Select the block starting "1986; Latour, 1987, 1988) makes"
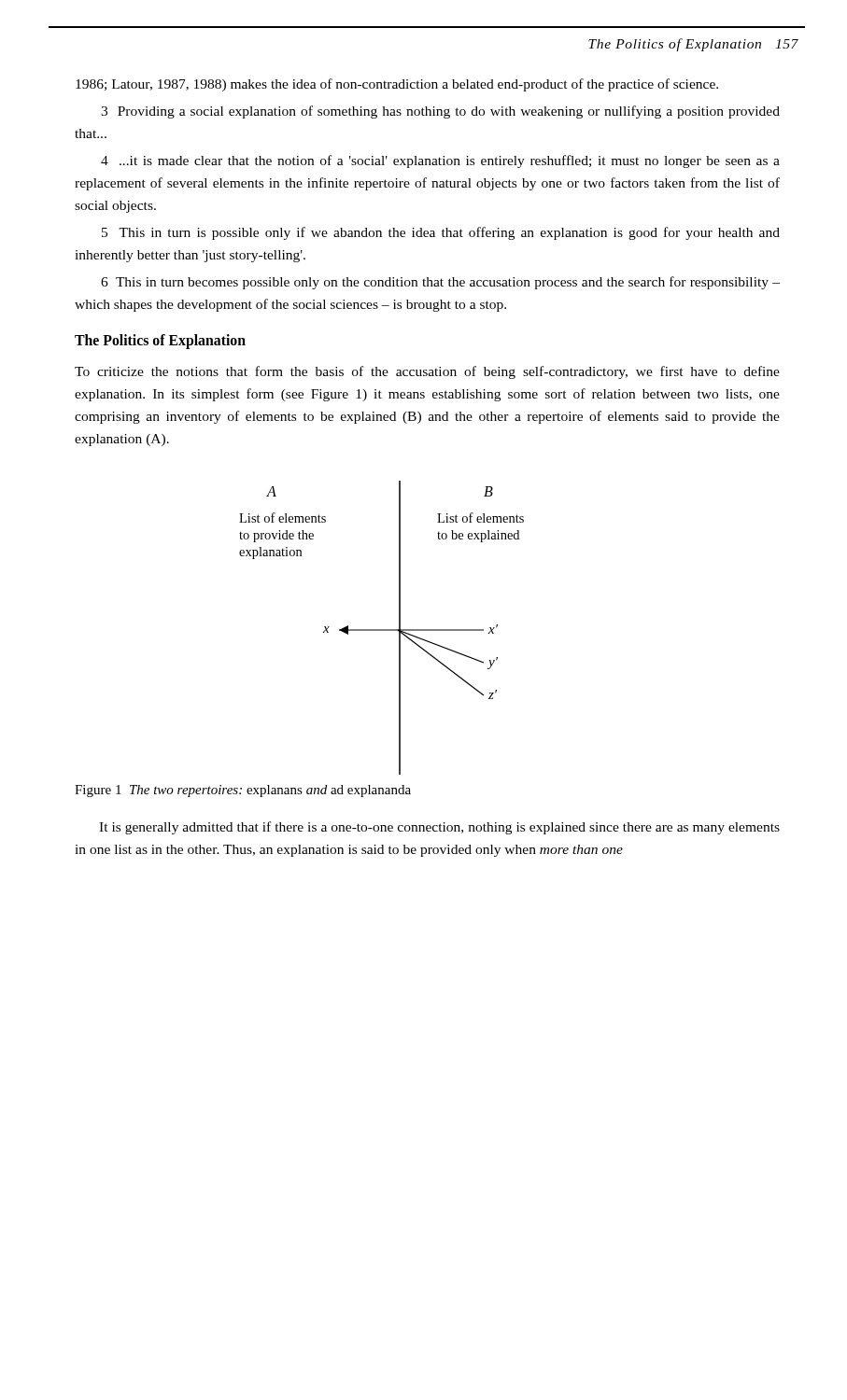 coord(427,84)
